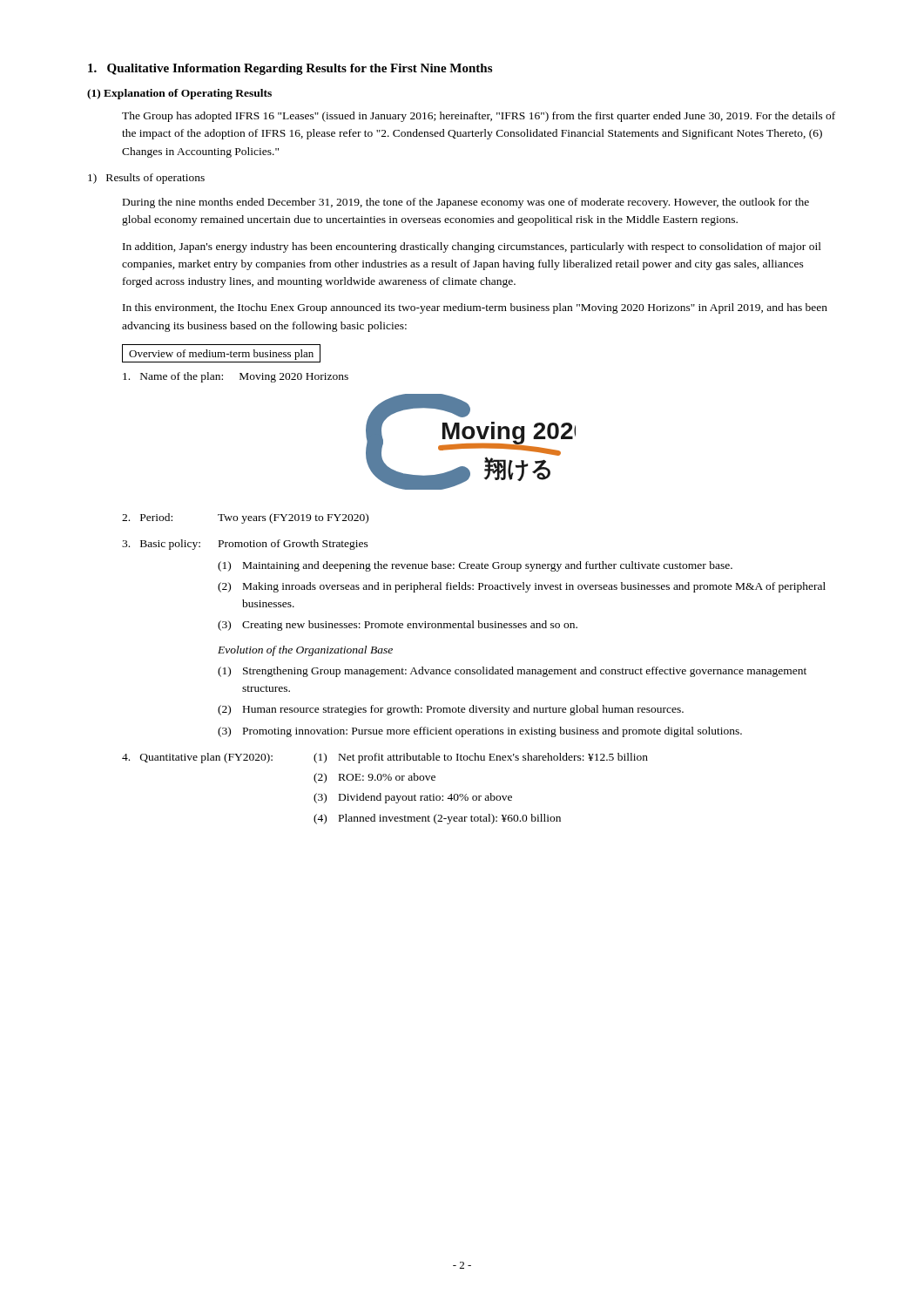
Task: Locate the logo
Action: pyautogui.click(x=462, y=443)
